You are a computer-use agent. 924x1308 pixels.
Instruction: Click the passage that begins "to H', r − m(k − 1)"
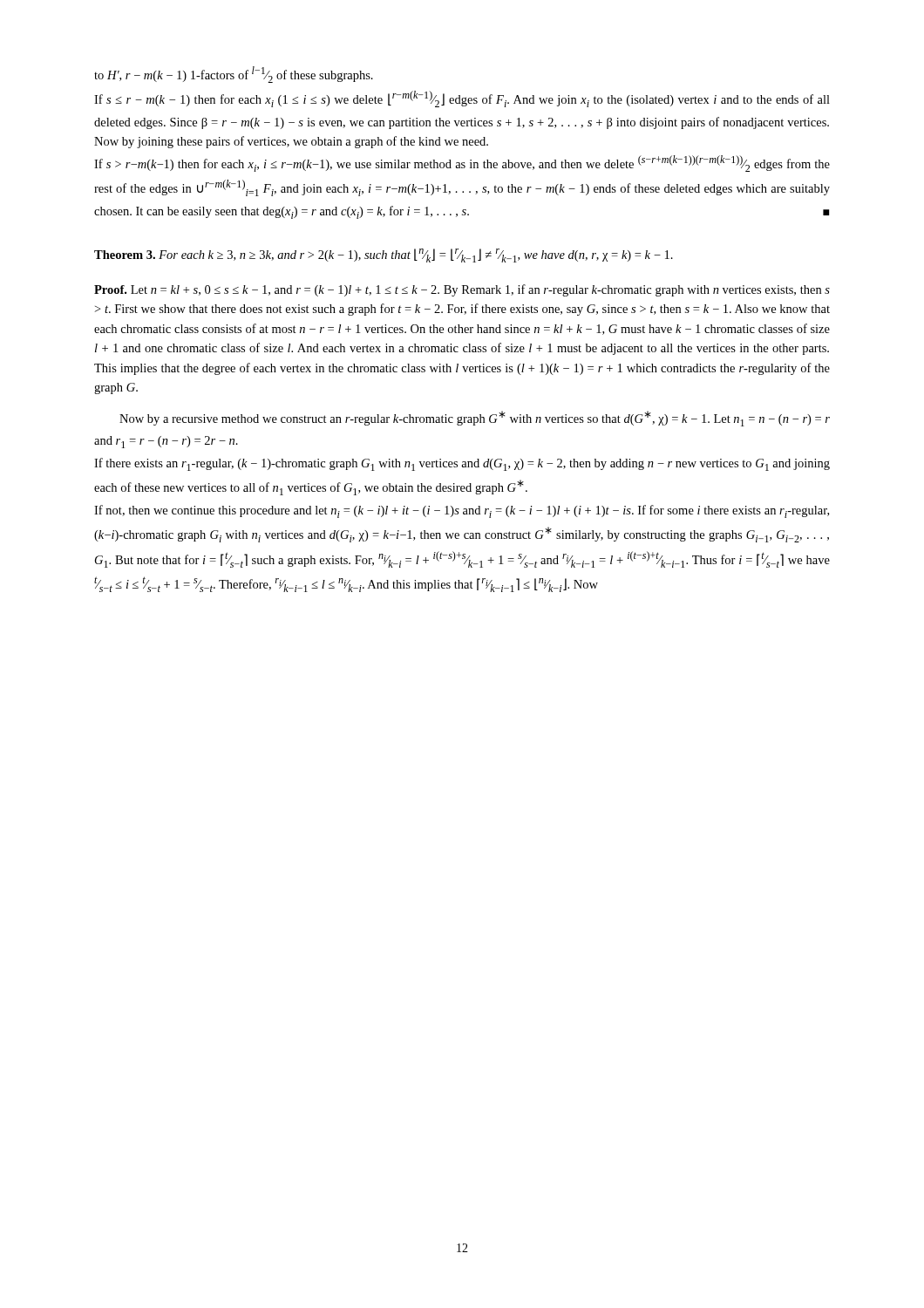coord(462,143)
